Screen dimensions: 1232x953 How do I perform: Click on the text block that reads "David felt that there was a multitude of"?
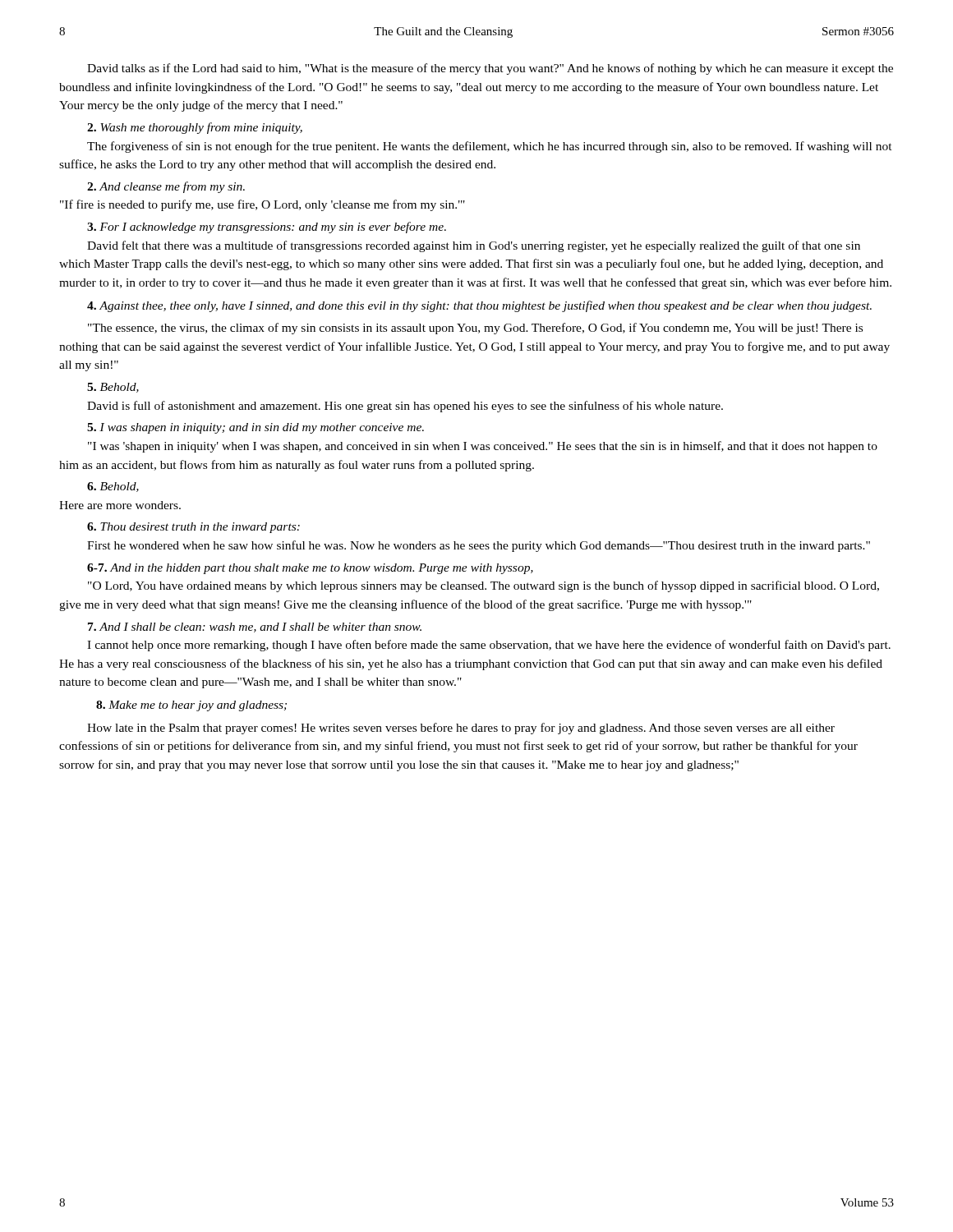tap(476, 264)
